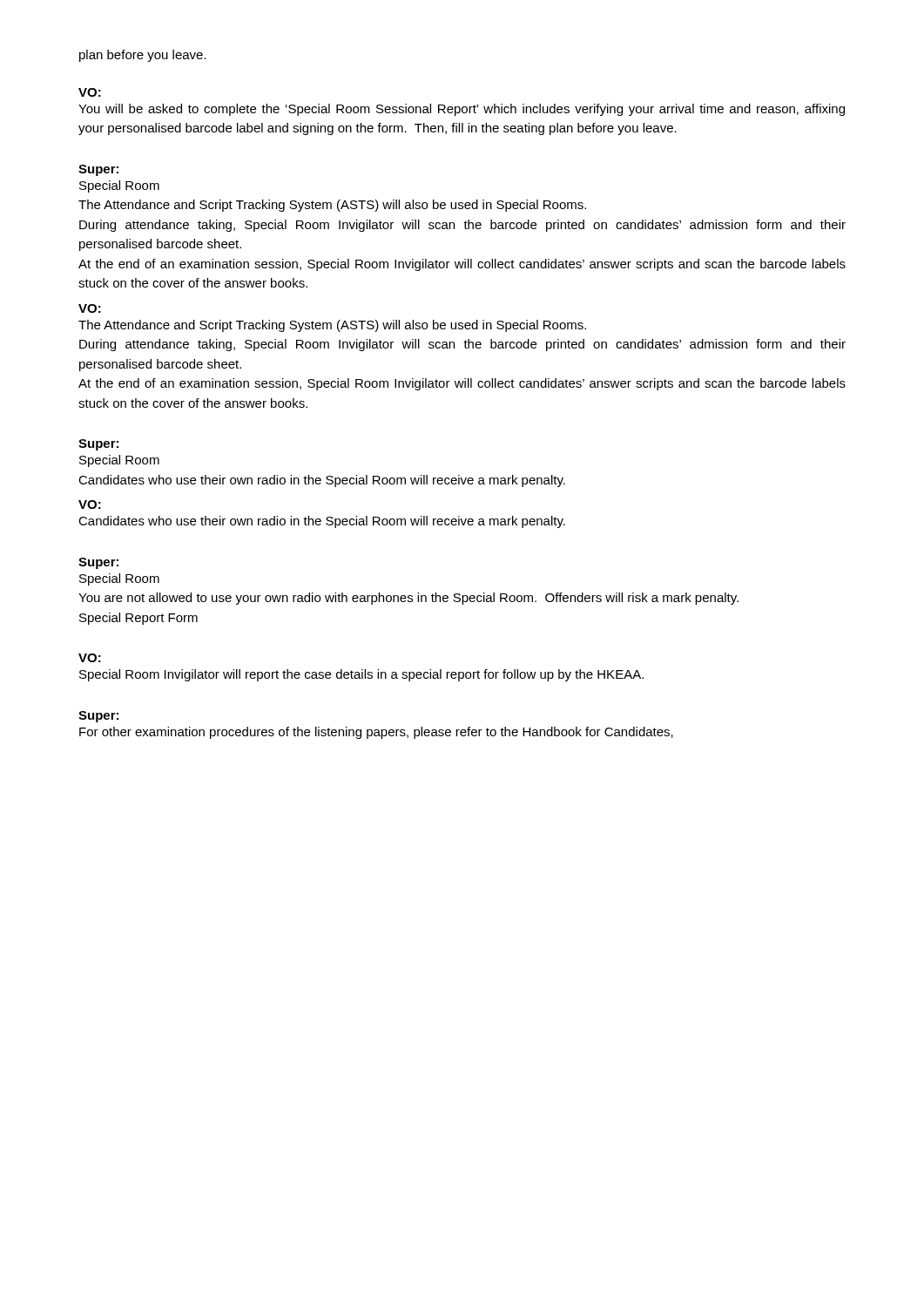Locate the text starting "plan before you leave."
924x1307 pixels.
(x=143, y=54)
